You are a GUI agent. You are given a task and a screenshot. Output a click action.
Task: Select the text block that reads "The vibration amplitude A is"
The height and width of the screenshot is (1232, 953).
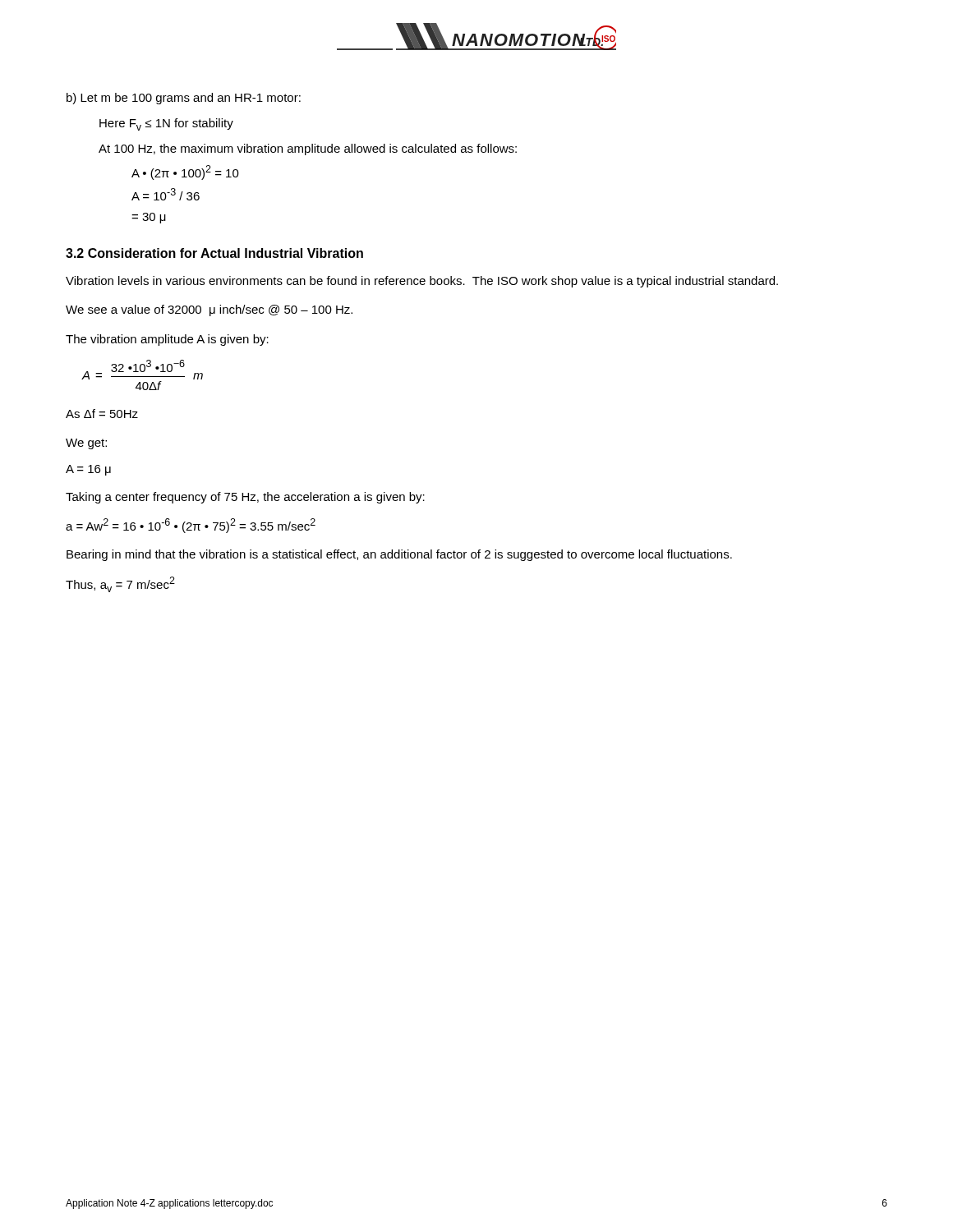point(167,338)
